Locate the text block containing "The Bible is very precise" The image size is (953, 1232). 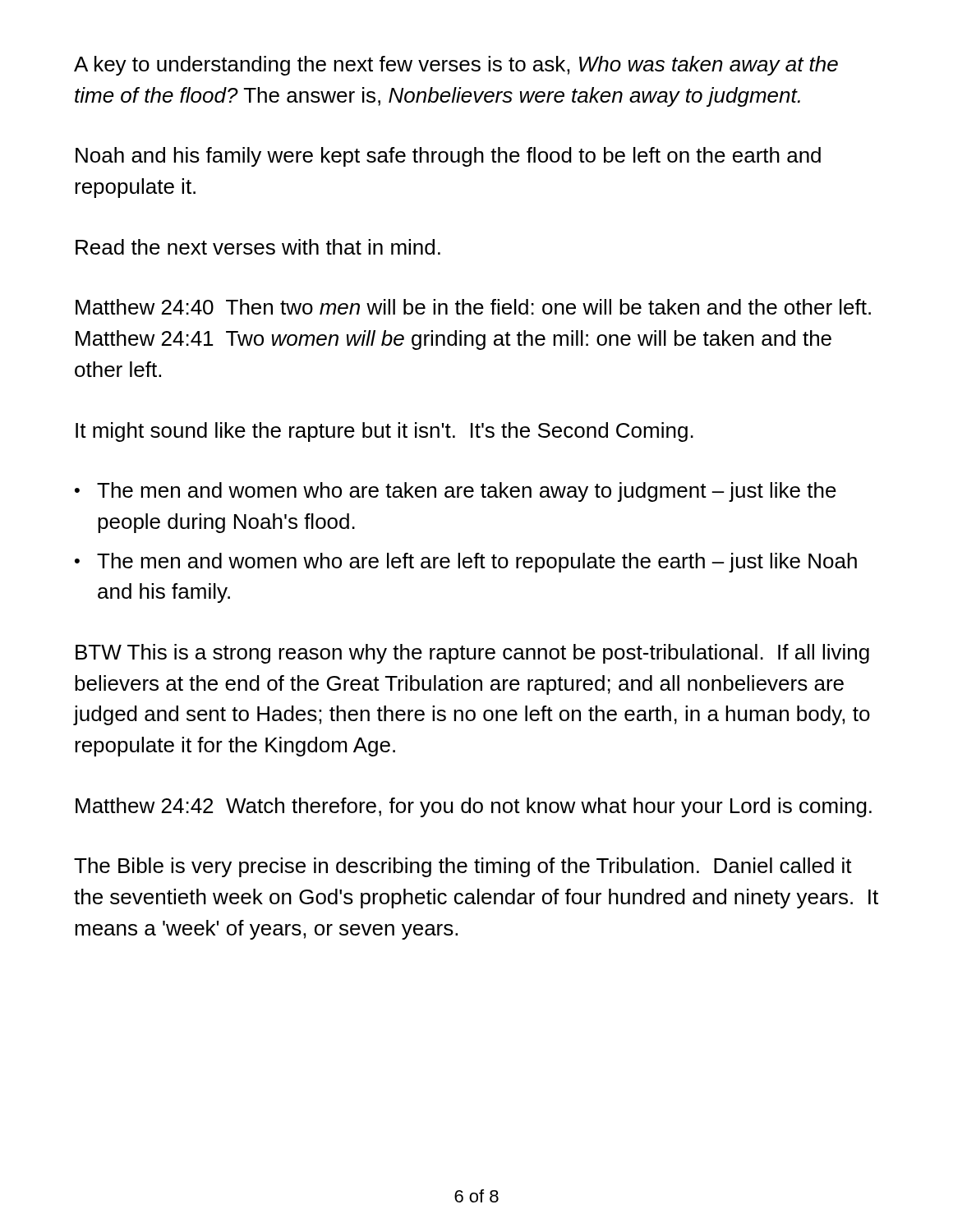pos(476,897)
